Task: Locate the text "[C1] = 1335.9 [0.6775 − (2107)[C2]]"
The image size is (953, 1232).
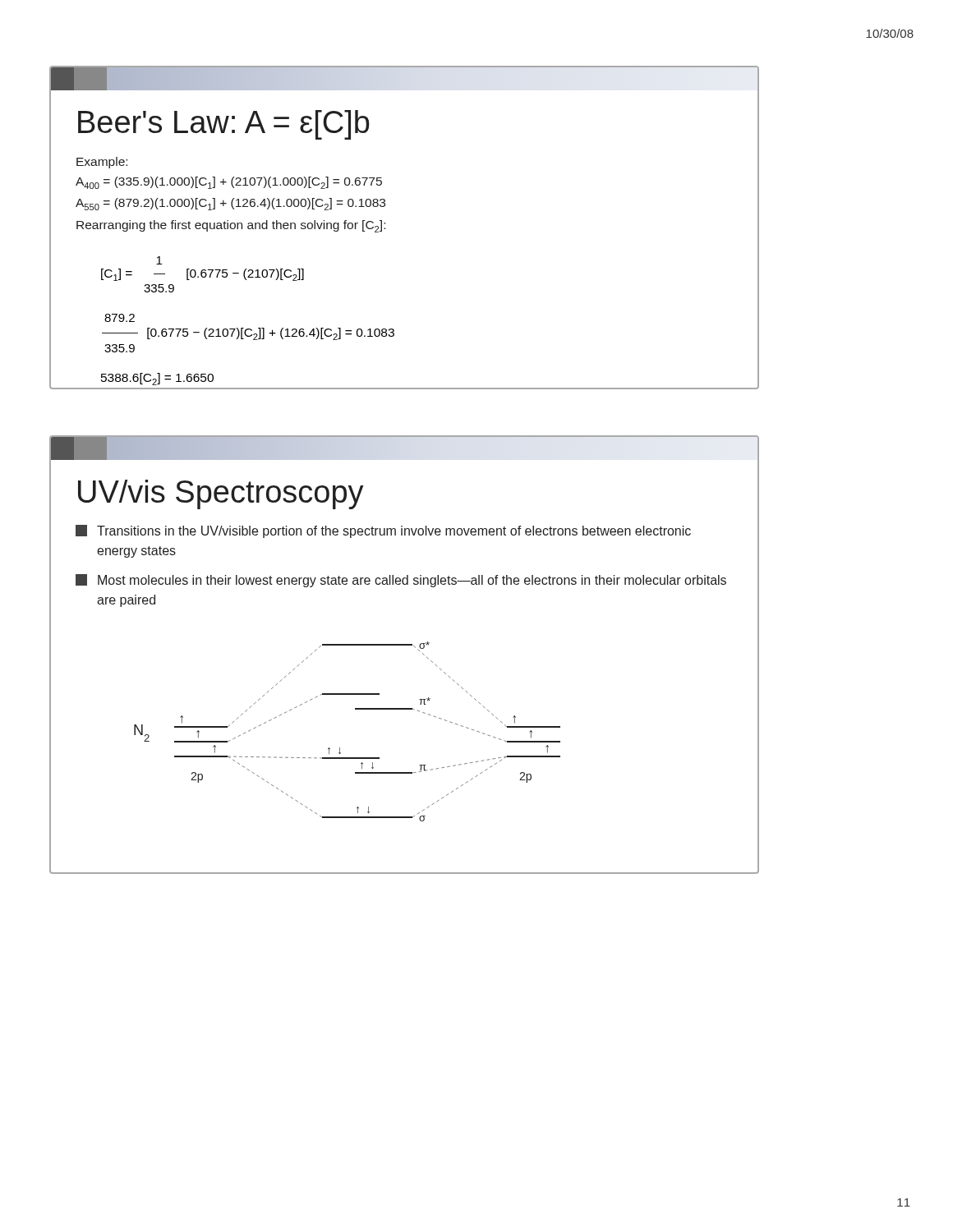Action: 202,274
